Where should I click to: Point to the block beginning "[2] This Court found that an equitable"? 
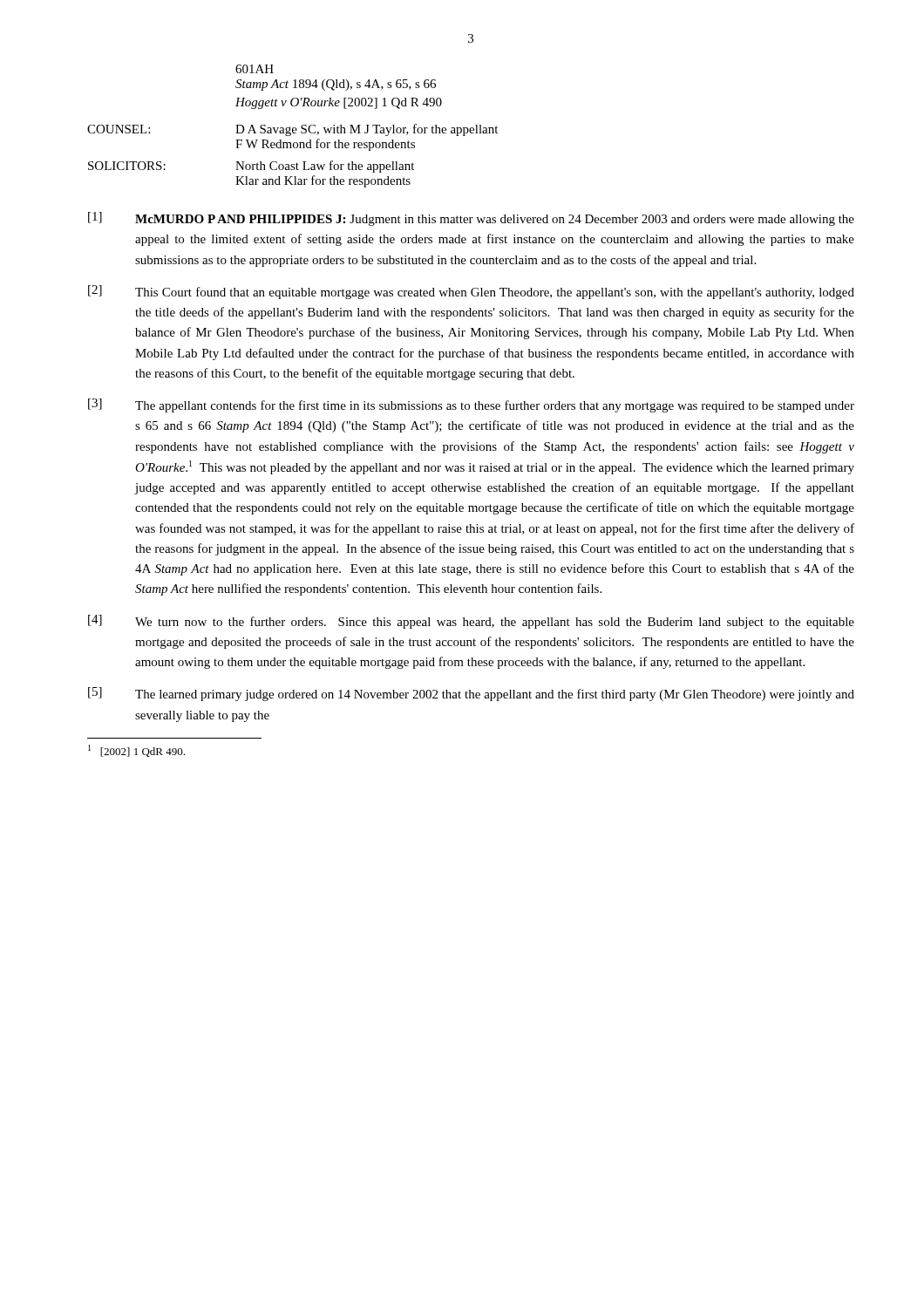[x=471, y=333]
